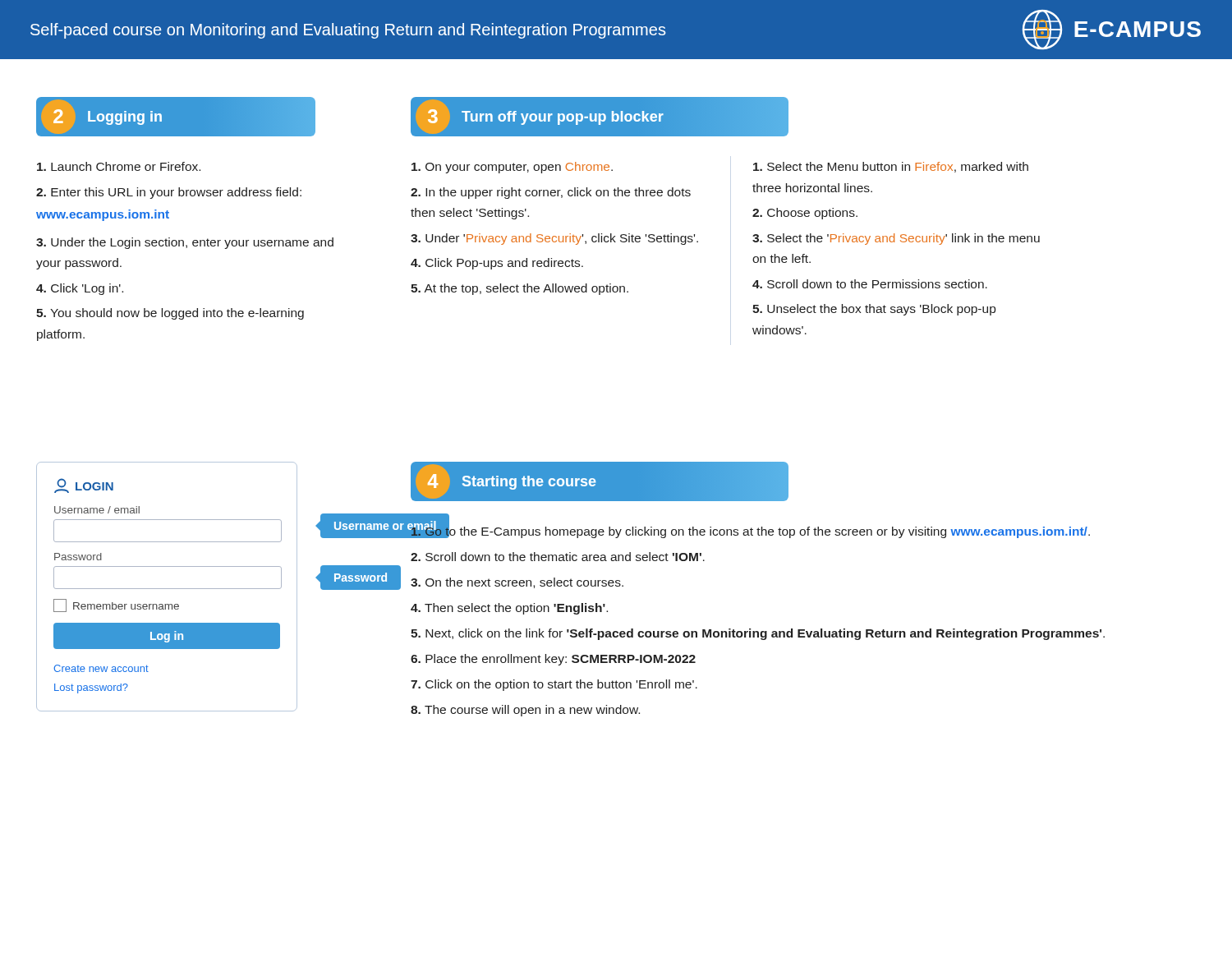This screenshot has height=953, width=1232.
Task: Click on the text starting "Go to the E-Campus homepage by clicking"
Action: click(x=751, y=531)
